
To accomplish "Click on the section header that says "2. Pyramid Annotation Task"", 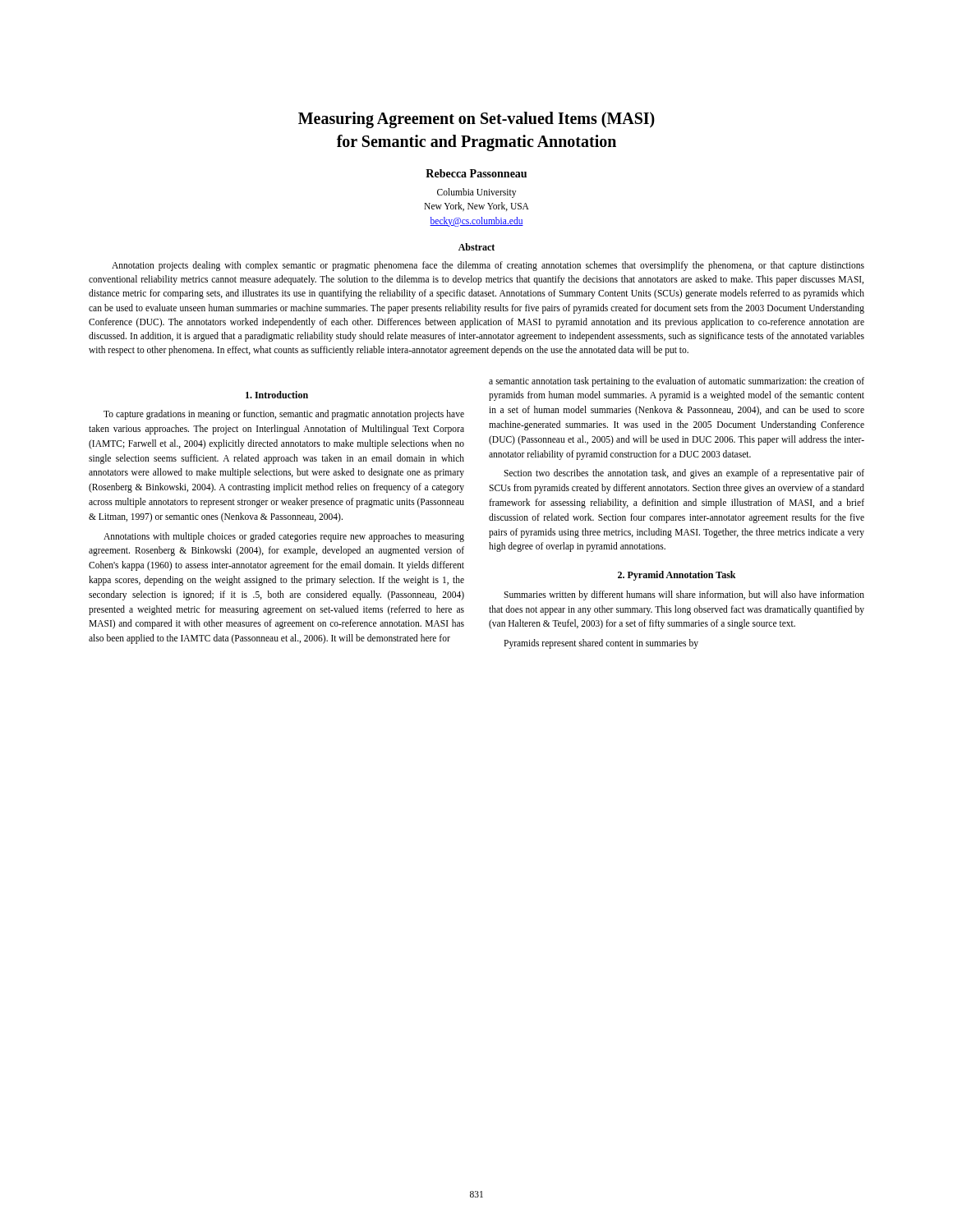I will [x=677, y=575].
